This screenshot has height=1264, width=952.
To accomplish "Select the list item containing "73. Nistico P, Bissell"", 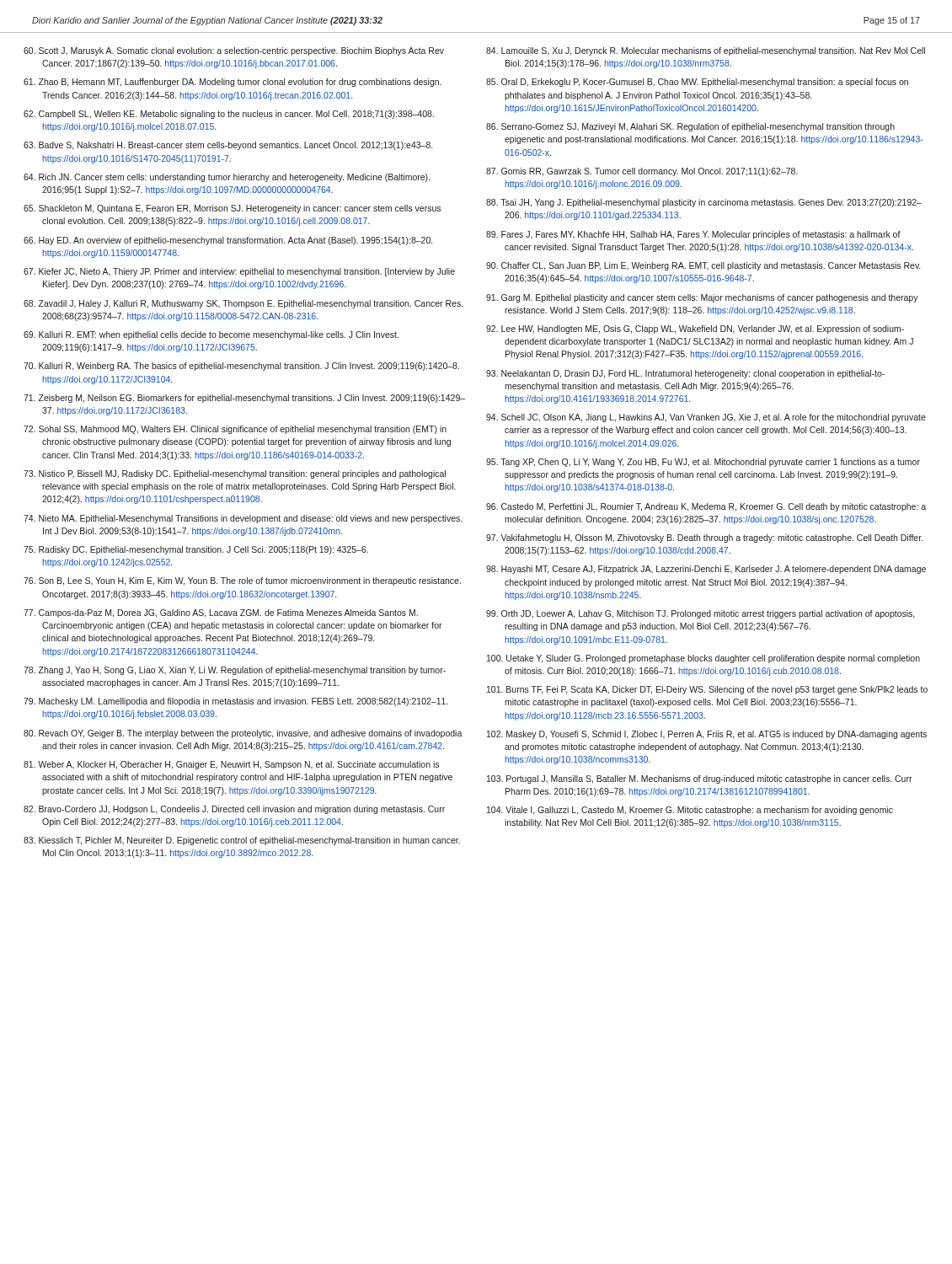I will pyautogui.click(x=240, y=486).
